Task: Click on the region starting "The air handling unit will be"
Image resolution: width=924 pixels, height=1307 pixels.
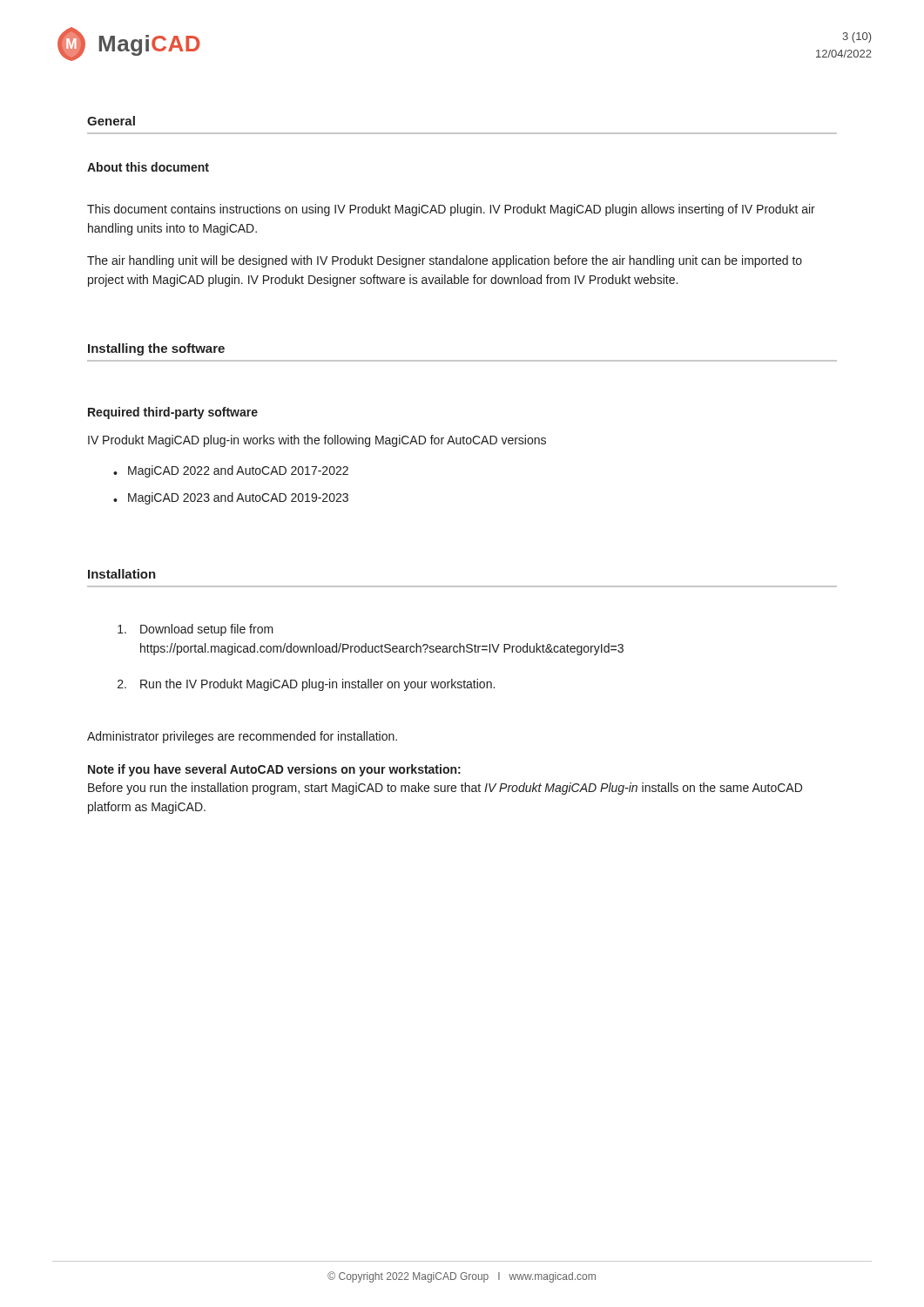Action: [445, 270]
